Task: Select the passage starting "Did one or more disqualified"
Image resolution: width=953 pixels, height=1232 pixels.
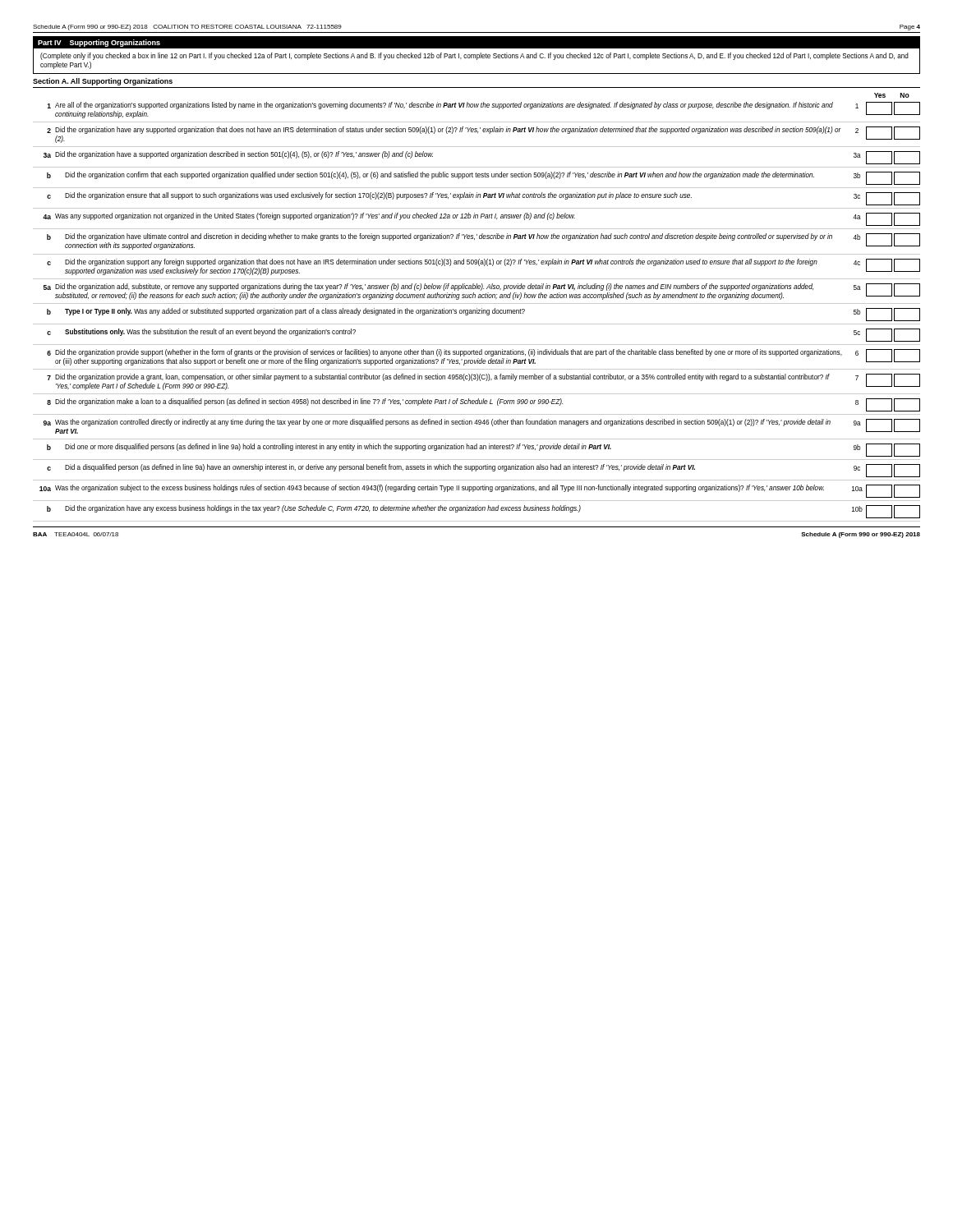Action: (x=338, y=447)
